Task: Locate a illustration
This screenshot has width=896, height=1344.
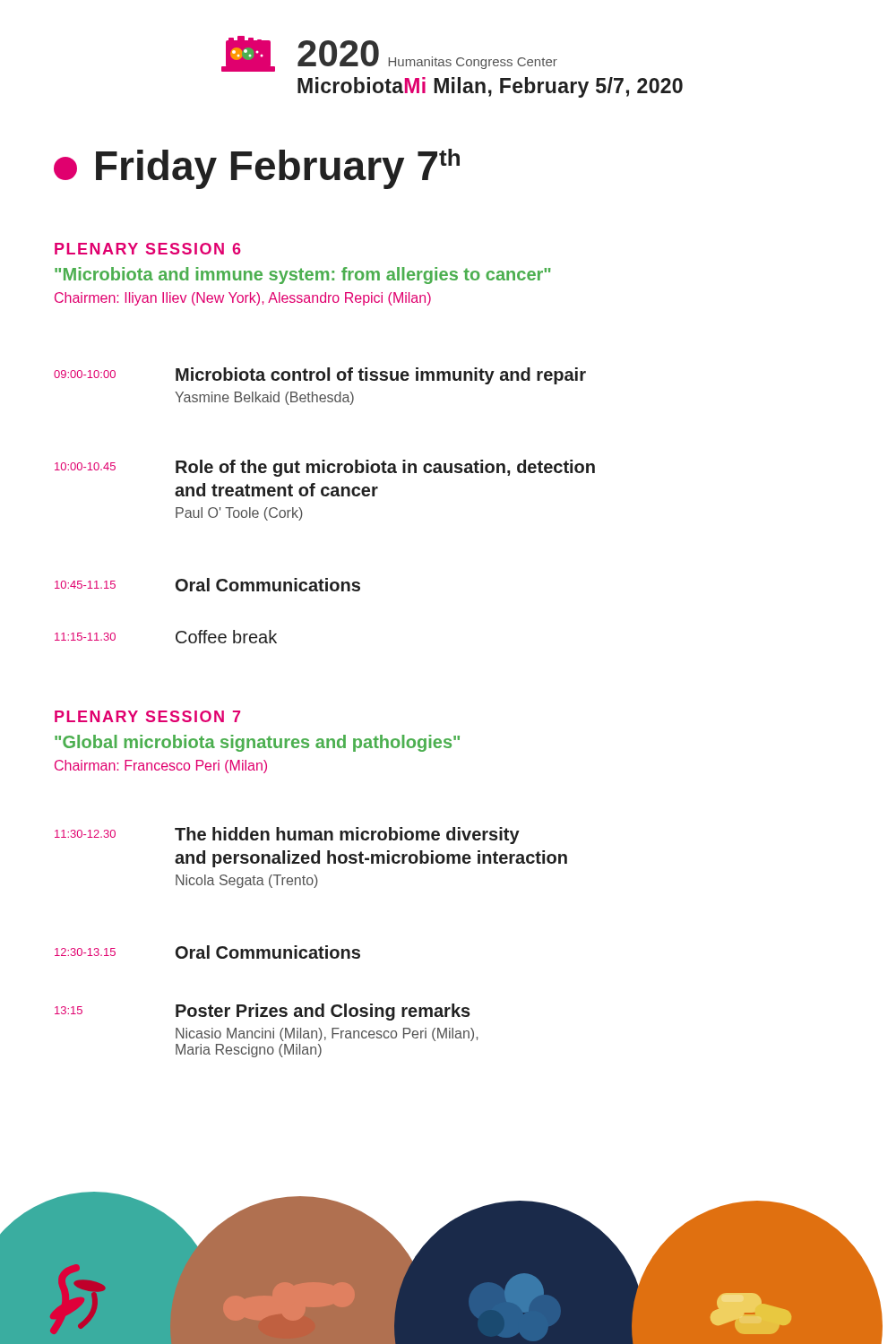Action: pyautogui.click(x=448, y=1257)
